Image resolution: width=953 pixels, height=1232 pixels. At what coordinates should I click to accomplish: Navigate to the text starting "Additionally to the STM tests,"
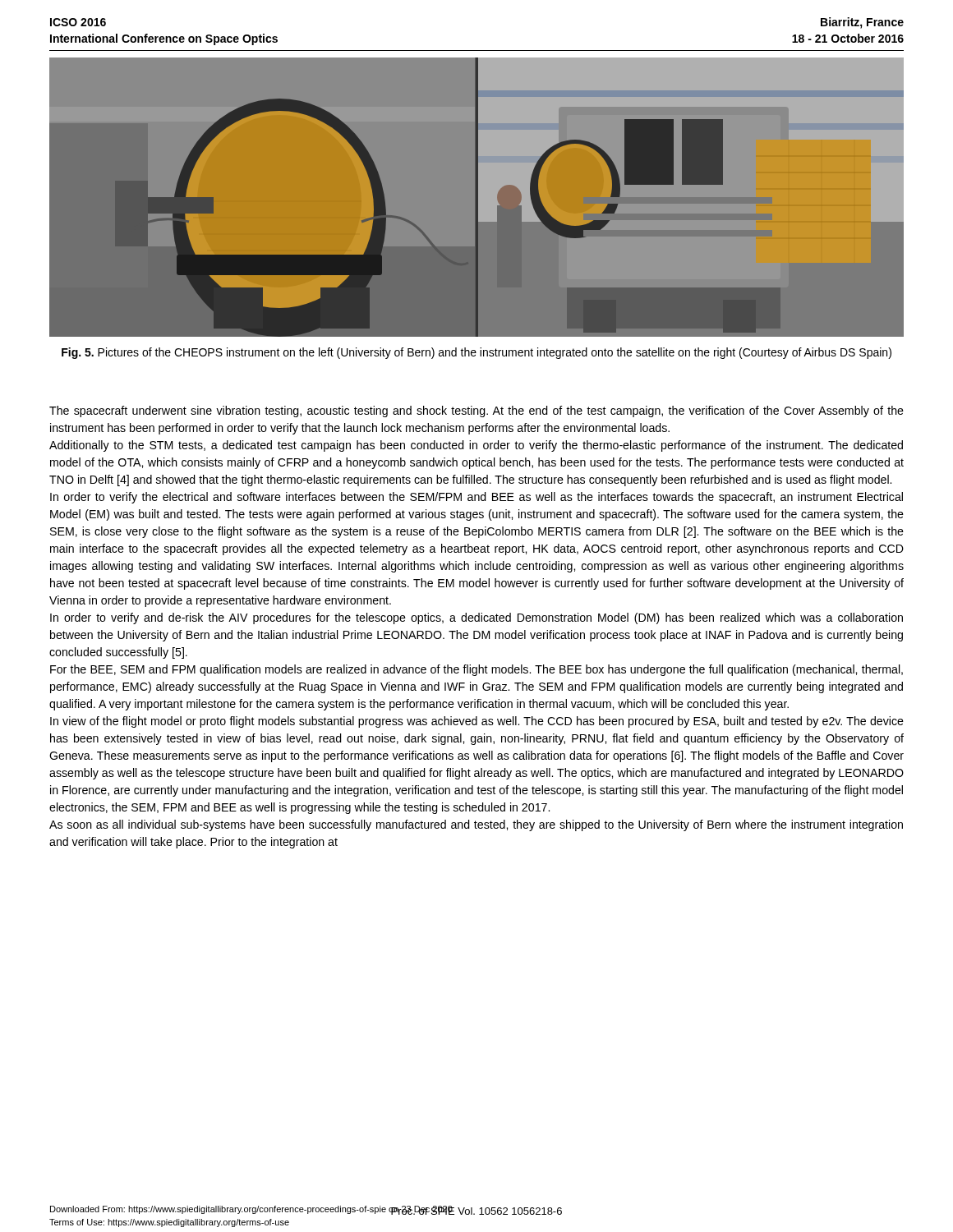[476, 463]
